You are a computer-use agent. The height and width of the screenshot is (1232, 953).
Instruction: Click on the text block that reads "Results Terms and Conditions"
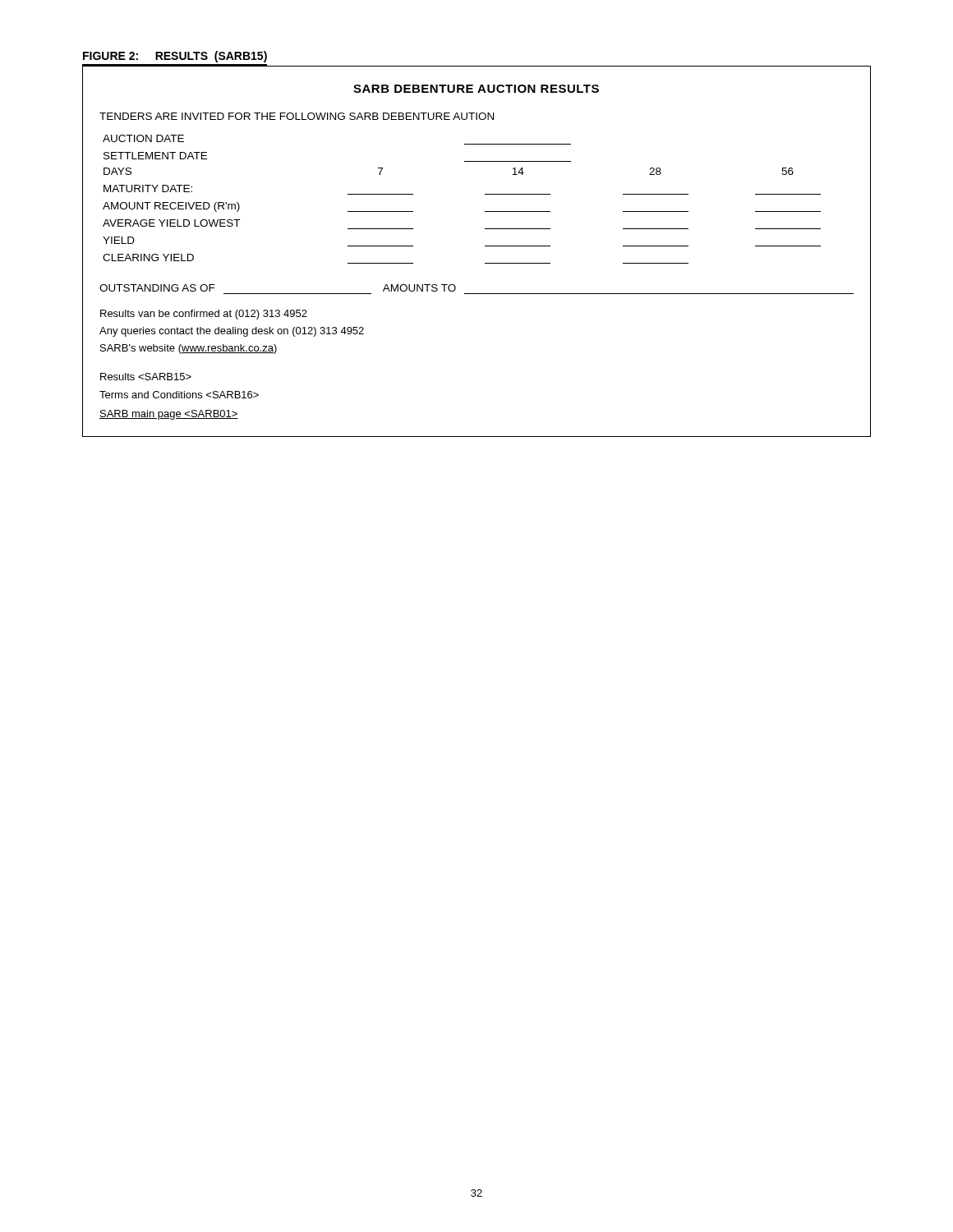[x=179, y=395]
